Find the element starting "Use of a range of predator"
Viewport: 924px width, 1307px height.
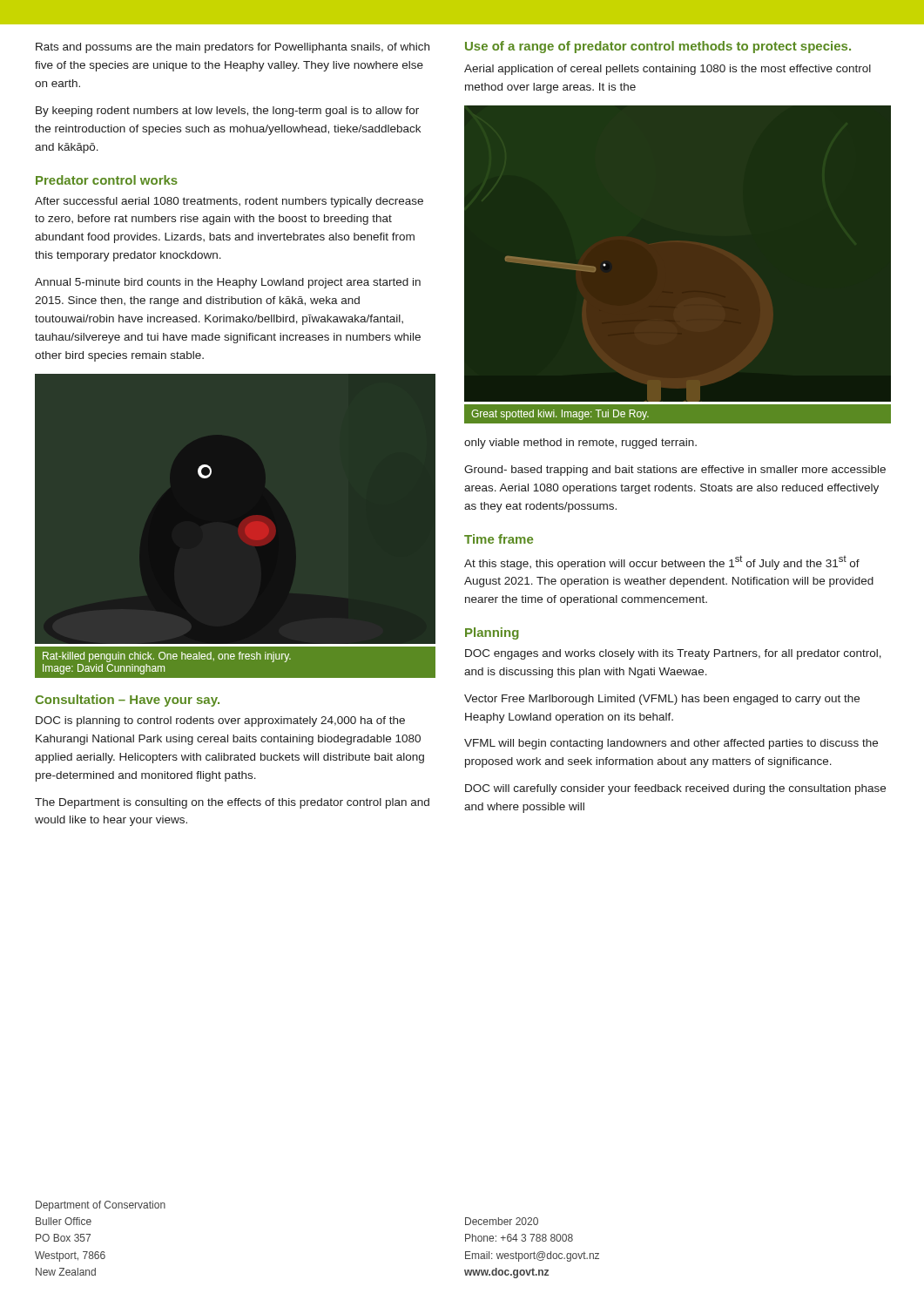coord(658,46)
